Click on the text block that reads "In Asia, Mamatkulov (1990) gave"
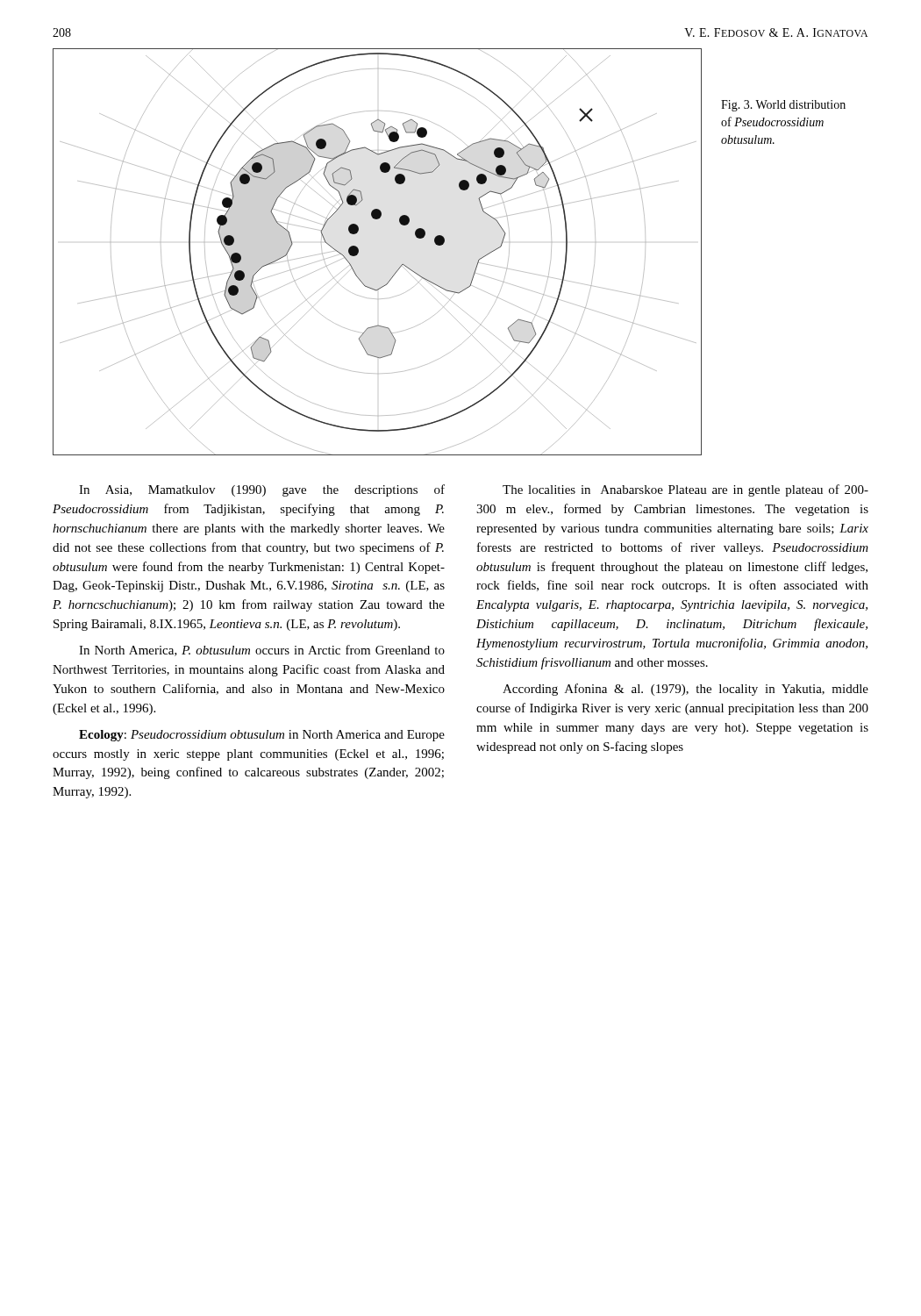 (x=117, y=491)
